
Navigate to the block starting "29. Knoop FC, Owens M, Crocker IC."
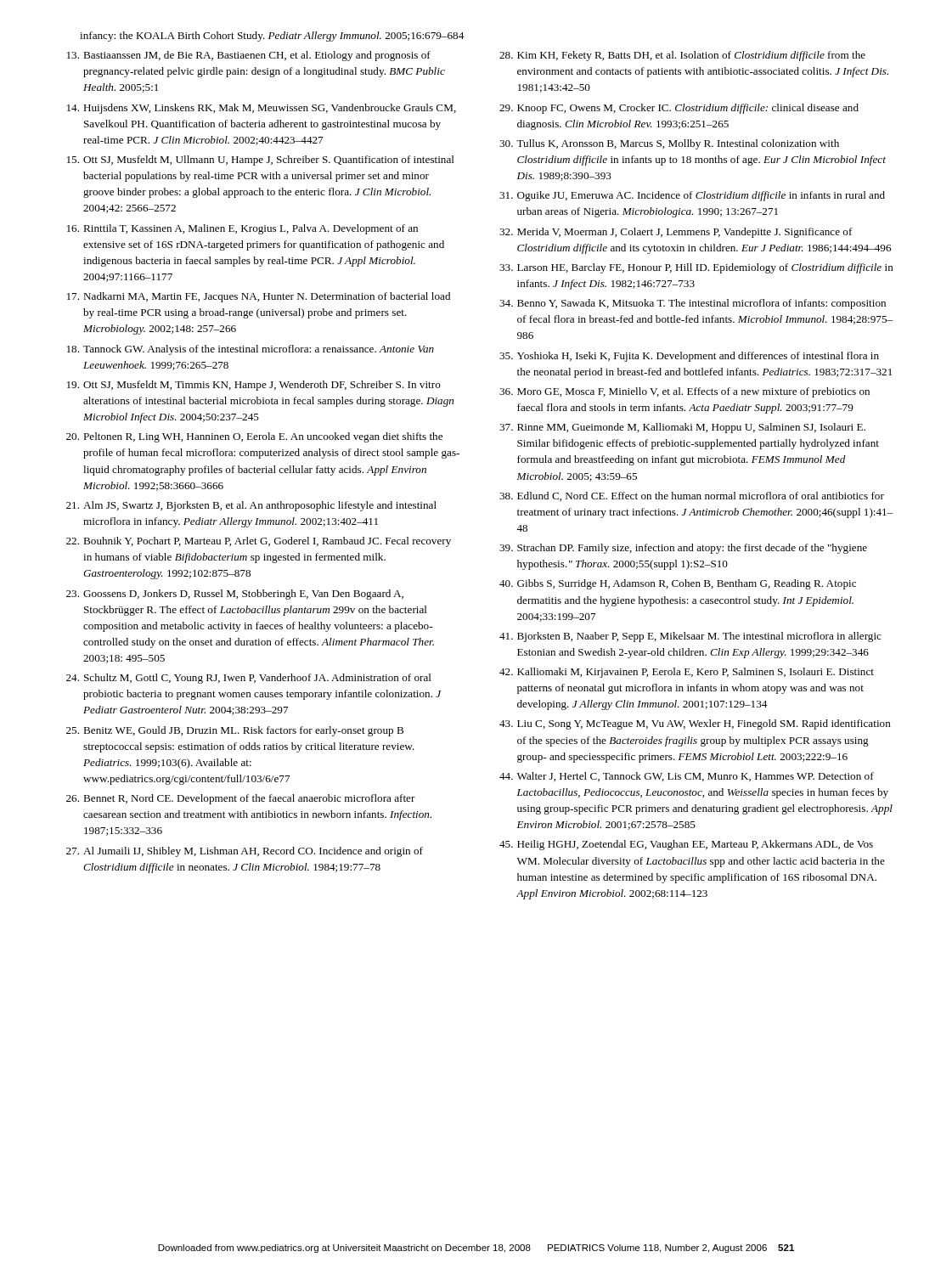coord(693,115)
